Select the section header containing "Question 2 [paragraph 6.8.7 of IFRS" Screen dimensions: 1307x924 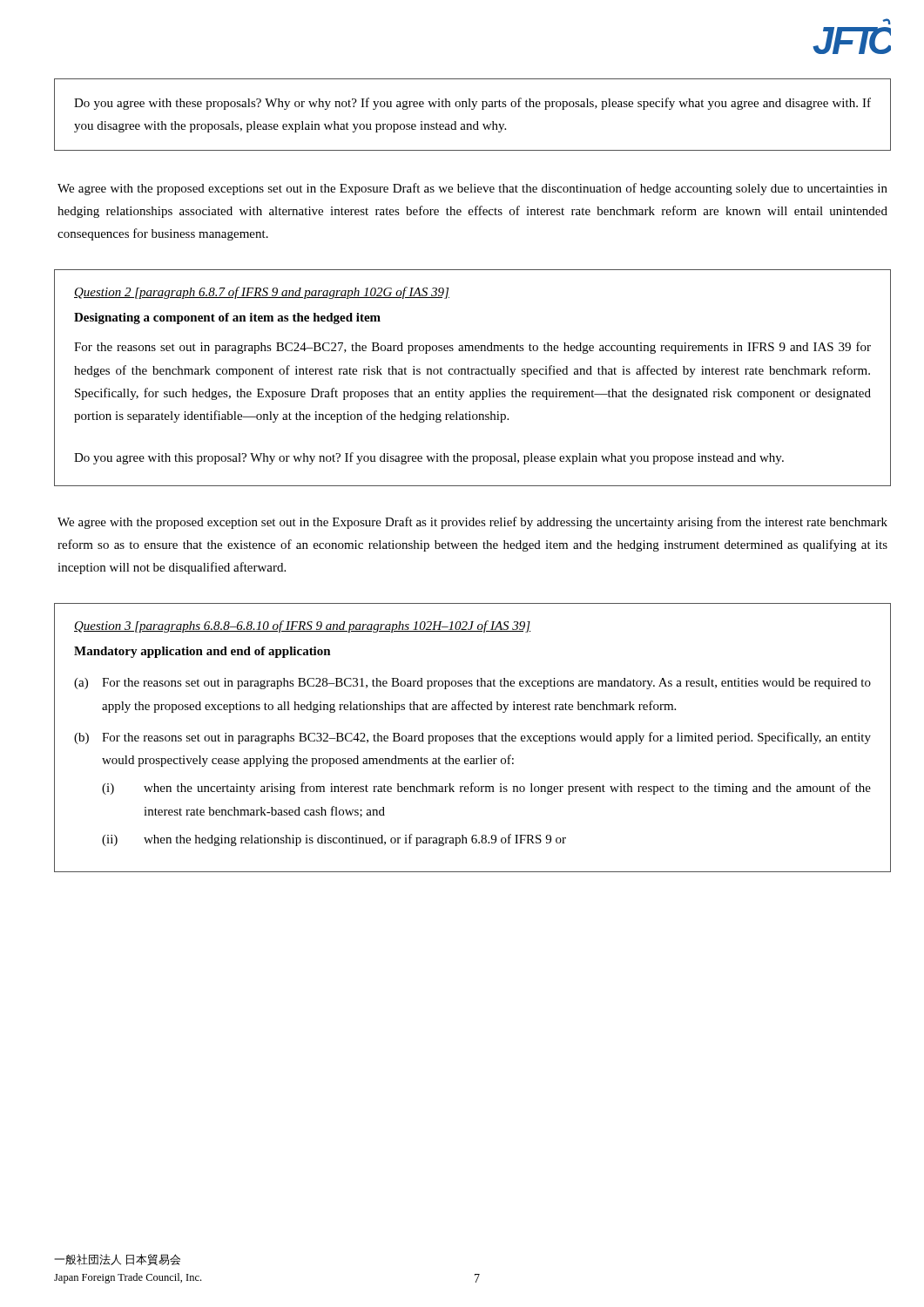coord(472,376)
